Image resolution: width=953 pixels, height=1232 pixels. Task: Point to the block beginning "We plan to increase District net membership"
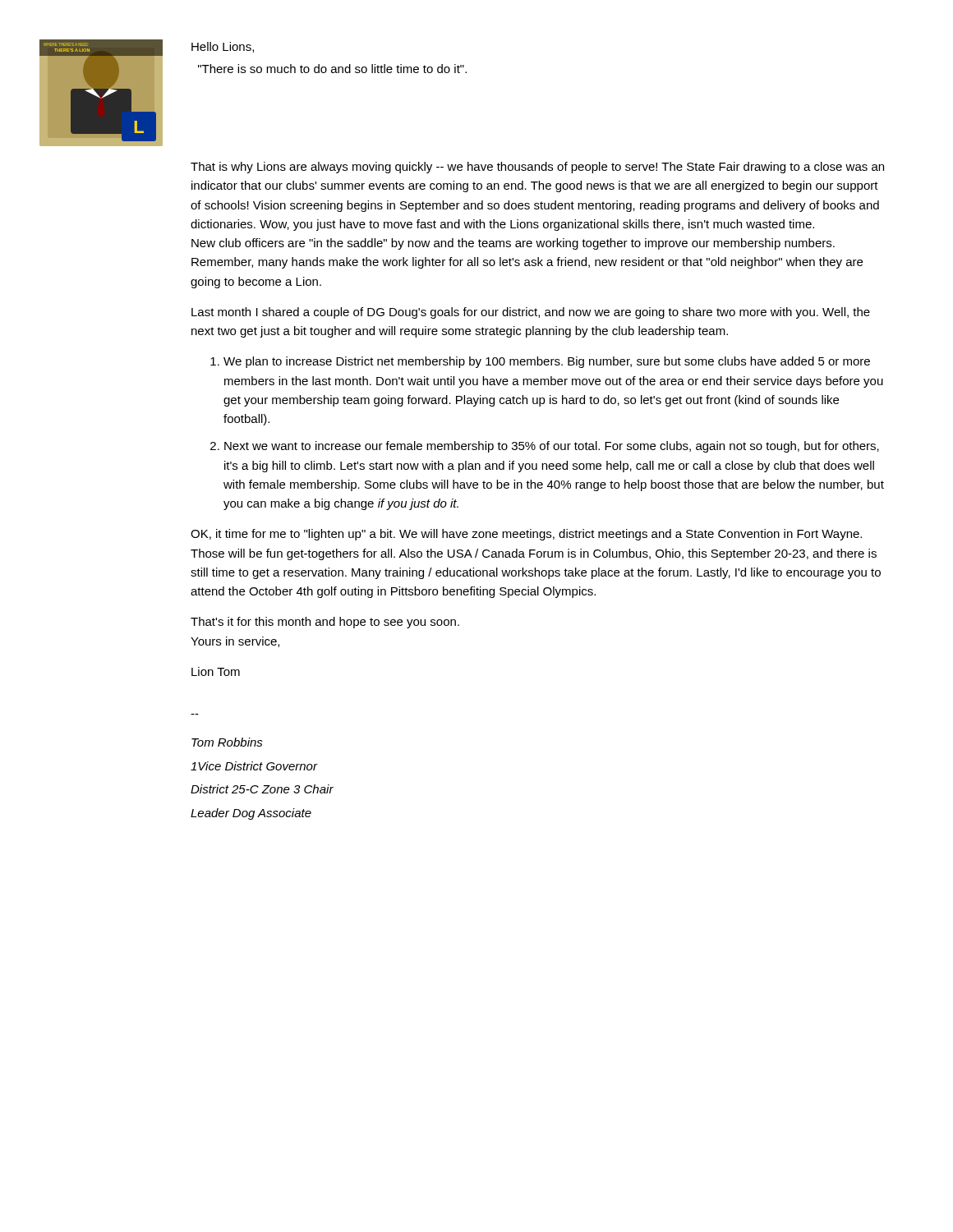(x=553, y=390)
